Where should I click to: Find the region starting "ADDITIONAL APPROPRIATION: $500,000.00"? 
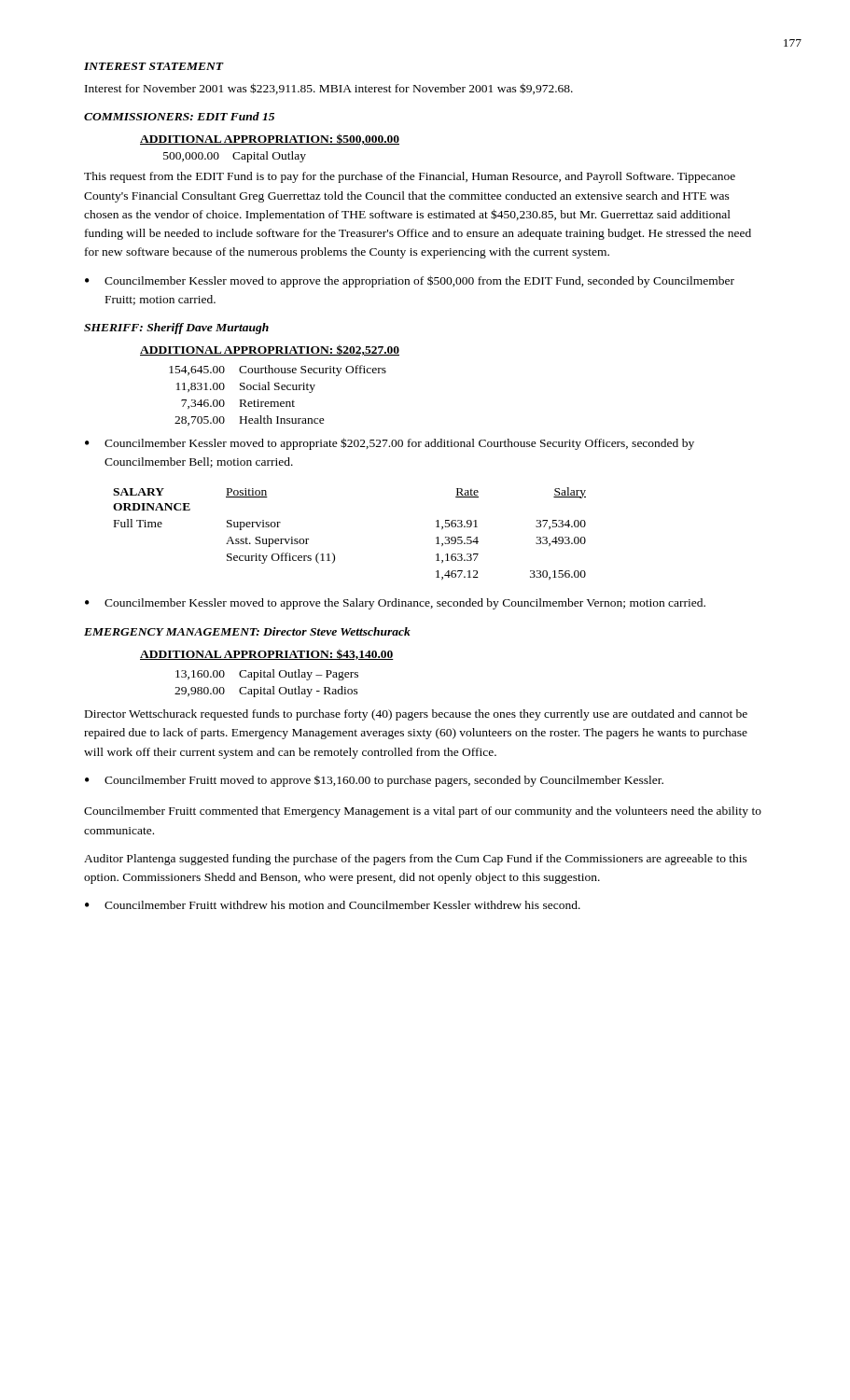tap(270, 139)
